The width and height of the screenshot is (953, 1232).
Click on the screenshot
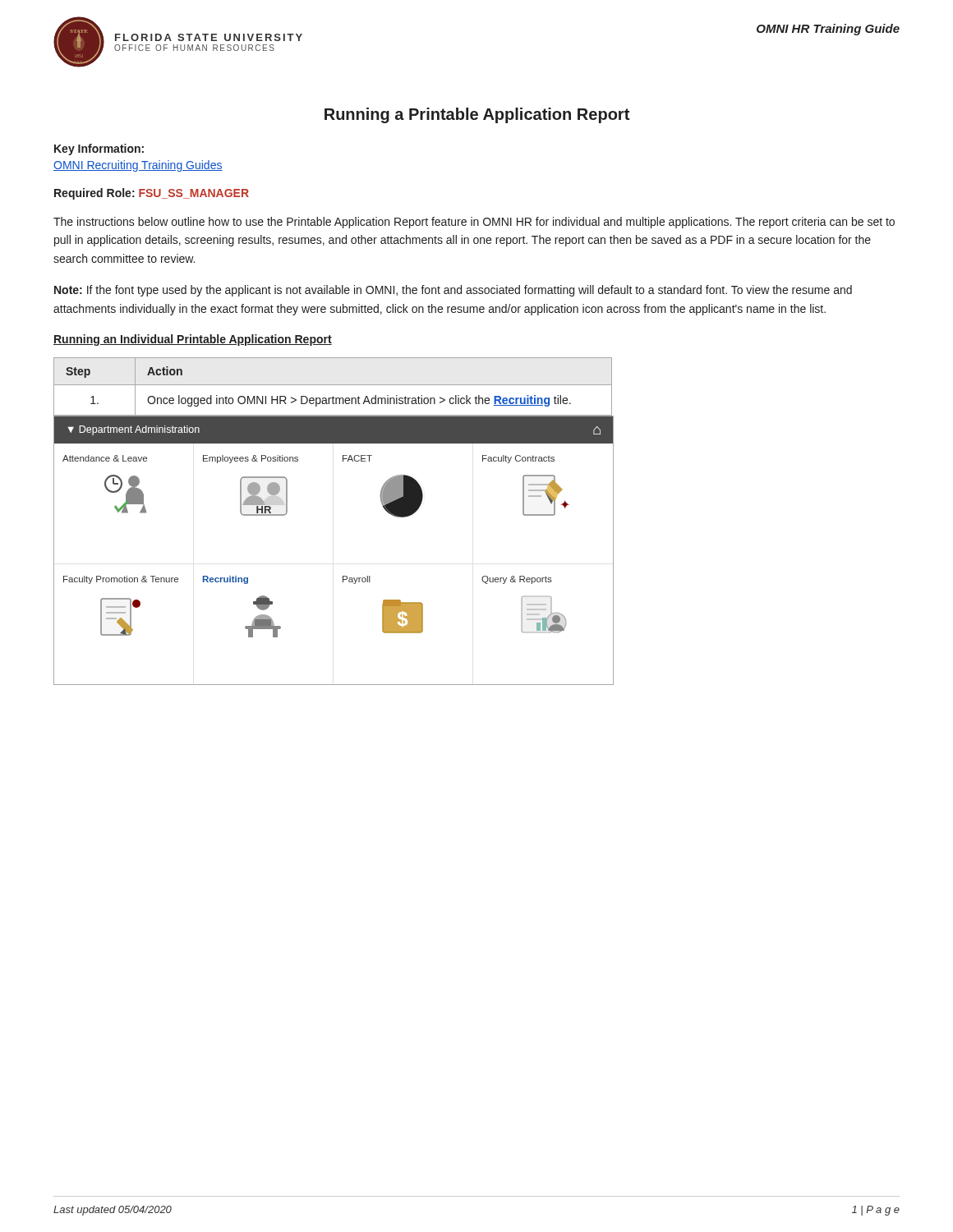click(333, 550)
